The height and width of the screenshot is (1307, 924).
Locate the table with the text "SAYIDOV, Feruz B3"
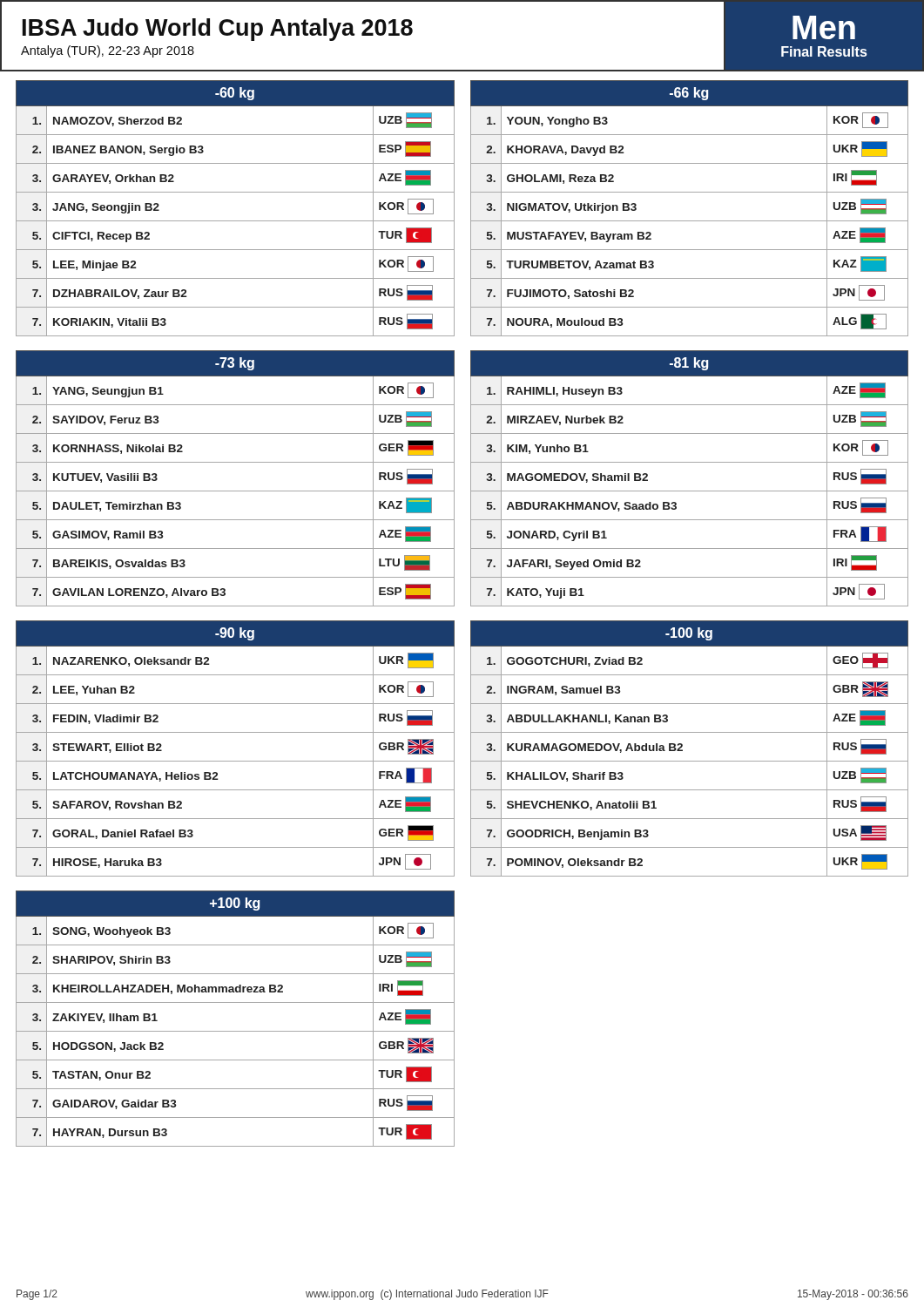[235, 478]
